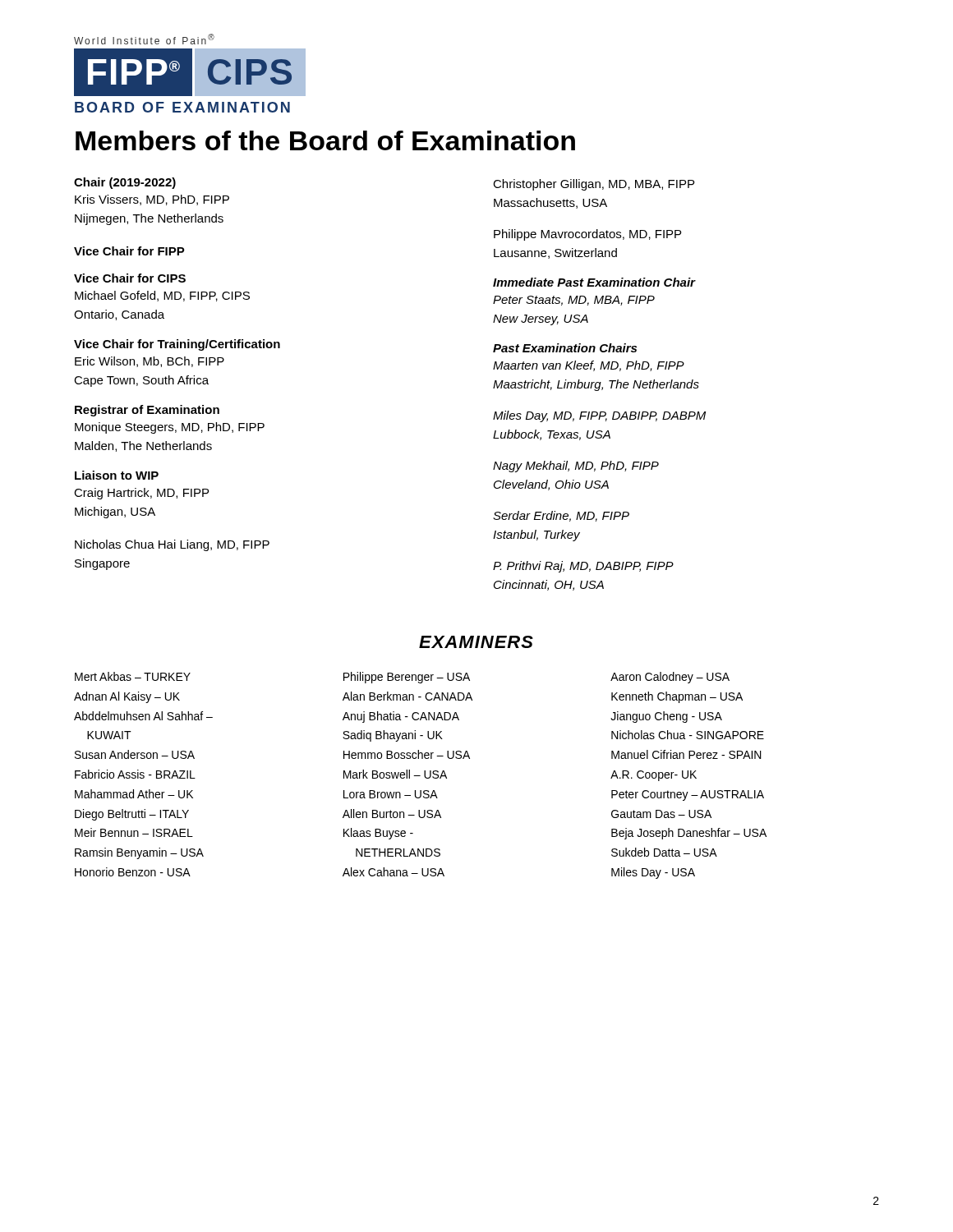The height and width of the screenshot is (1232, 953).
Task: Click on the text block starting "Maastricht, Limburg, The Netherlands"
Action: click(596, 384)
